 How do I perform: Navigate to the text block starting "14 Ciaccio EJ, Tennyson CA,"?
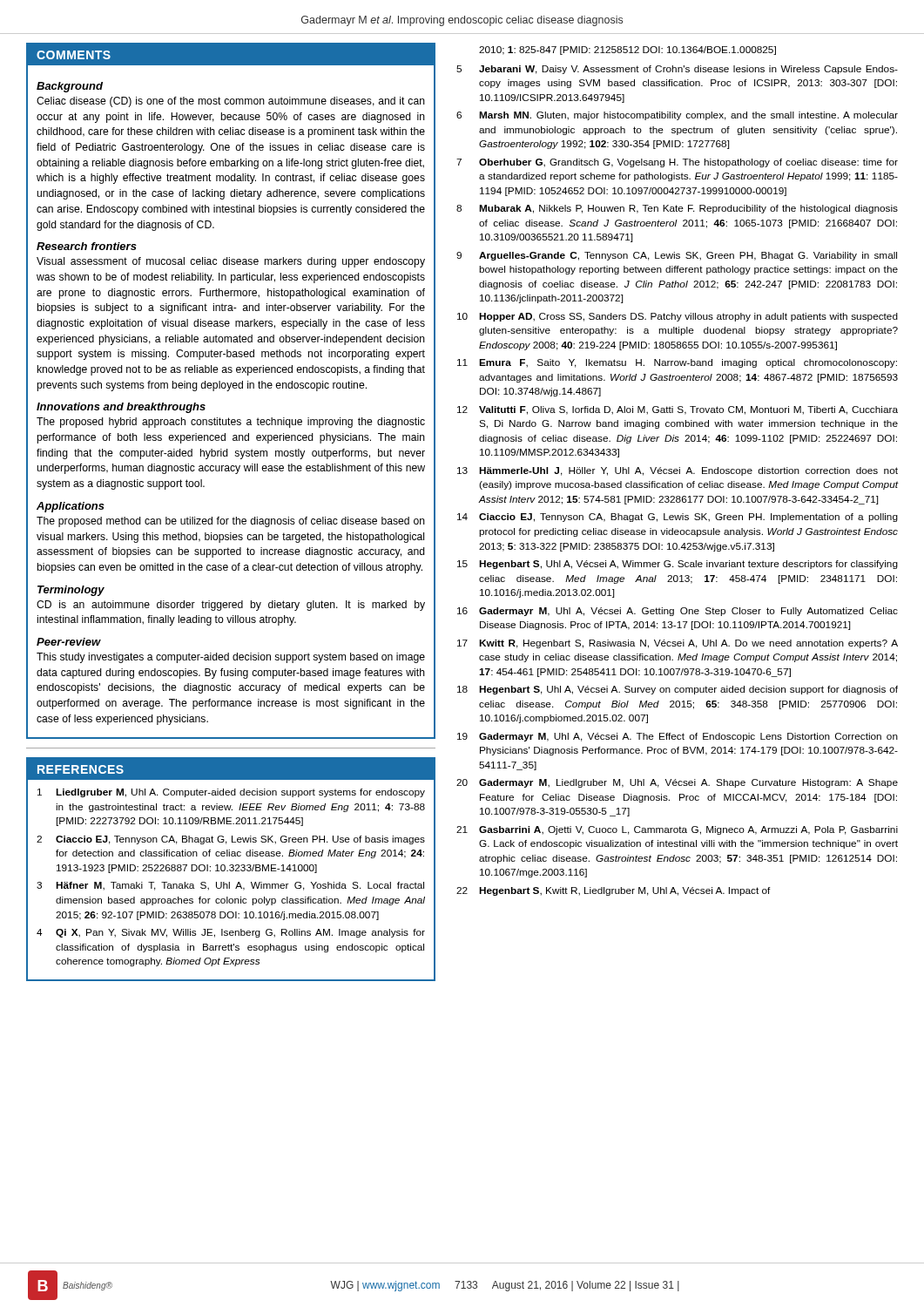pos(677,532)
